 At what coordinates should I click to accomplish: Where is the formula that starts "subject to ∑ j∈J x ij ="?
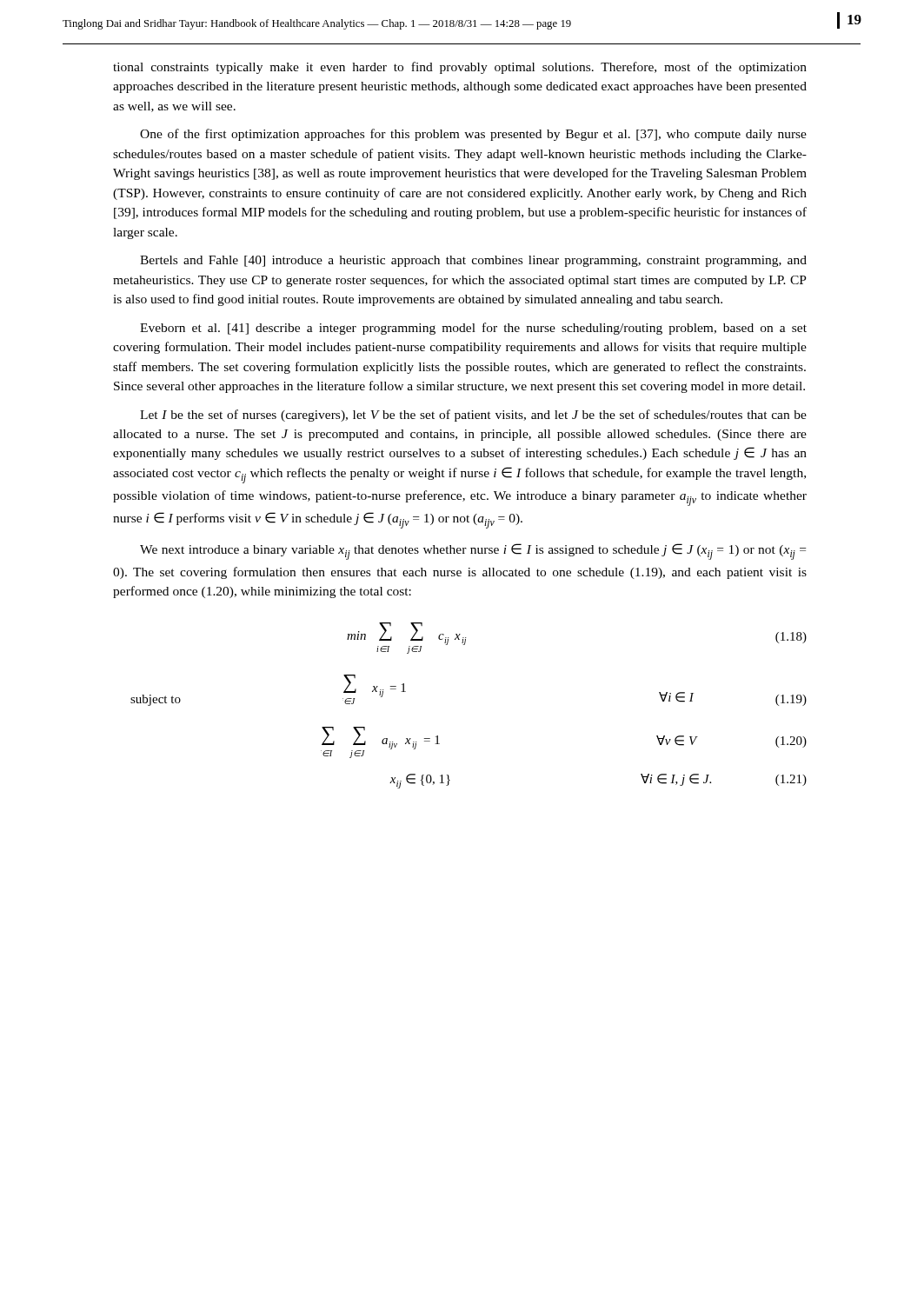click(154, 698)
